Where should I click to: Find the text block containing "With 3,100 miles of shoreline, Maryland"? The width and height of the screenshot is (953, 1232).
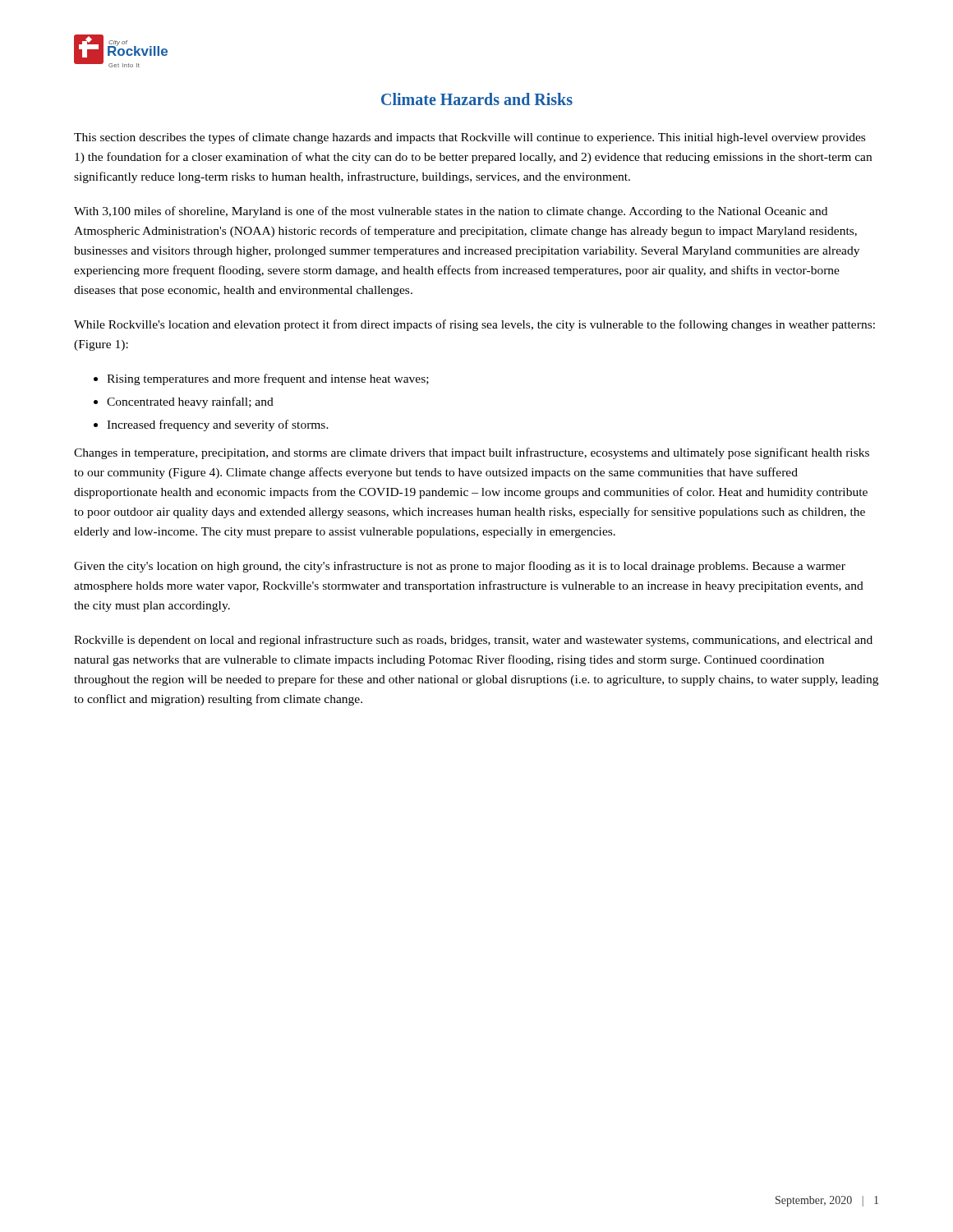(x=467, y=250)
